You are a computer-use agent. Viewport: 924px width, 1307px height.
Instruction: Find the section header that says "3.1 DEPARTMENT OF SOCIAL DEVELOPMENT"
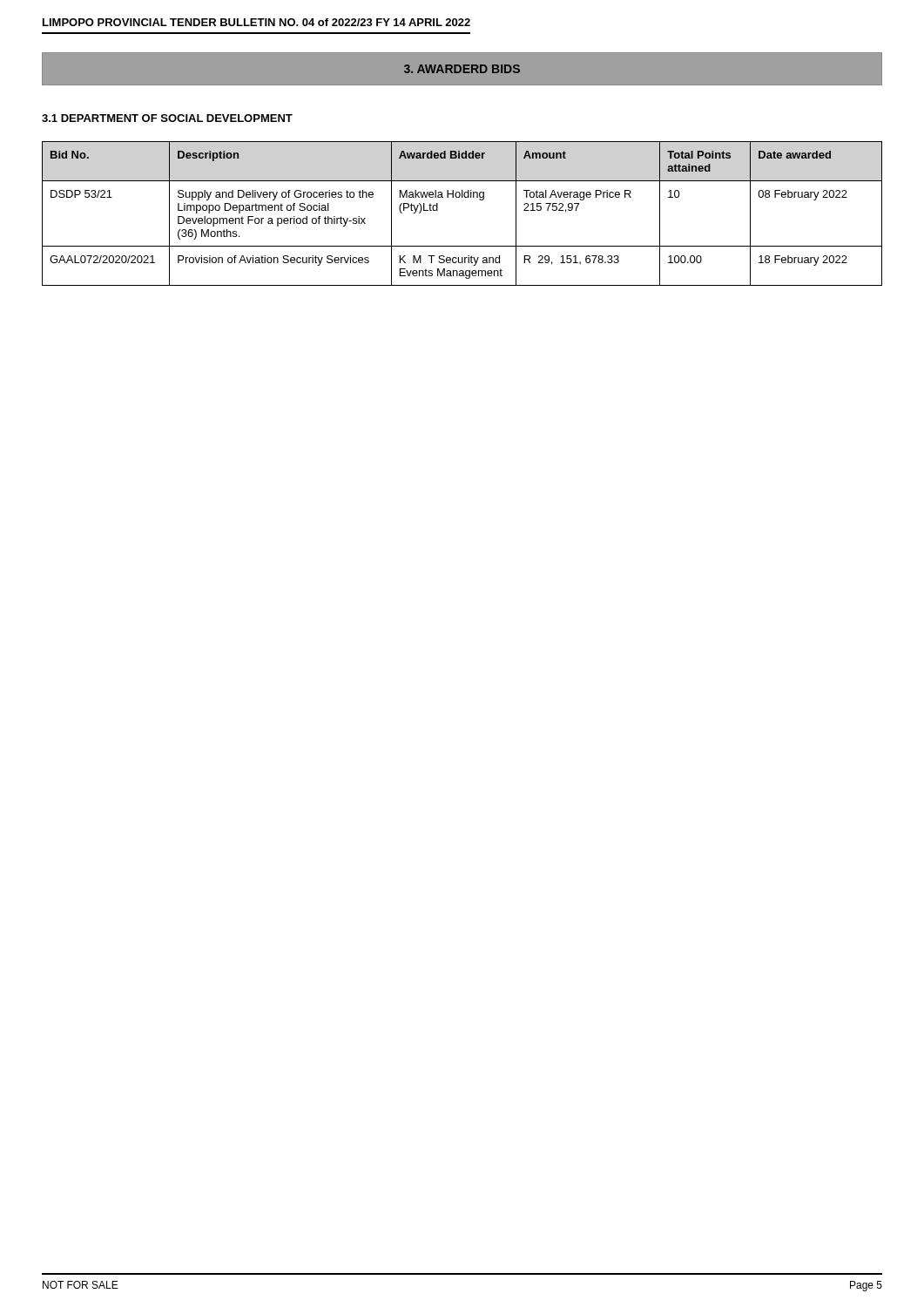pos(167,118)
